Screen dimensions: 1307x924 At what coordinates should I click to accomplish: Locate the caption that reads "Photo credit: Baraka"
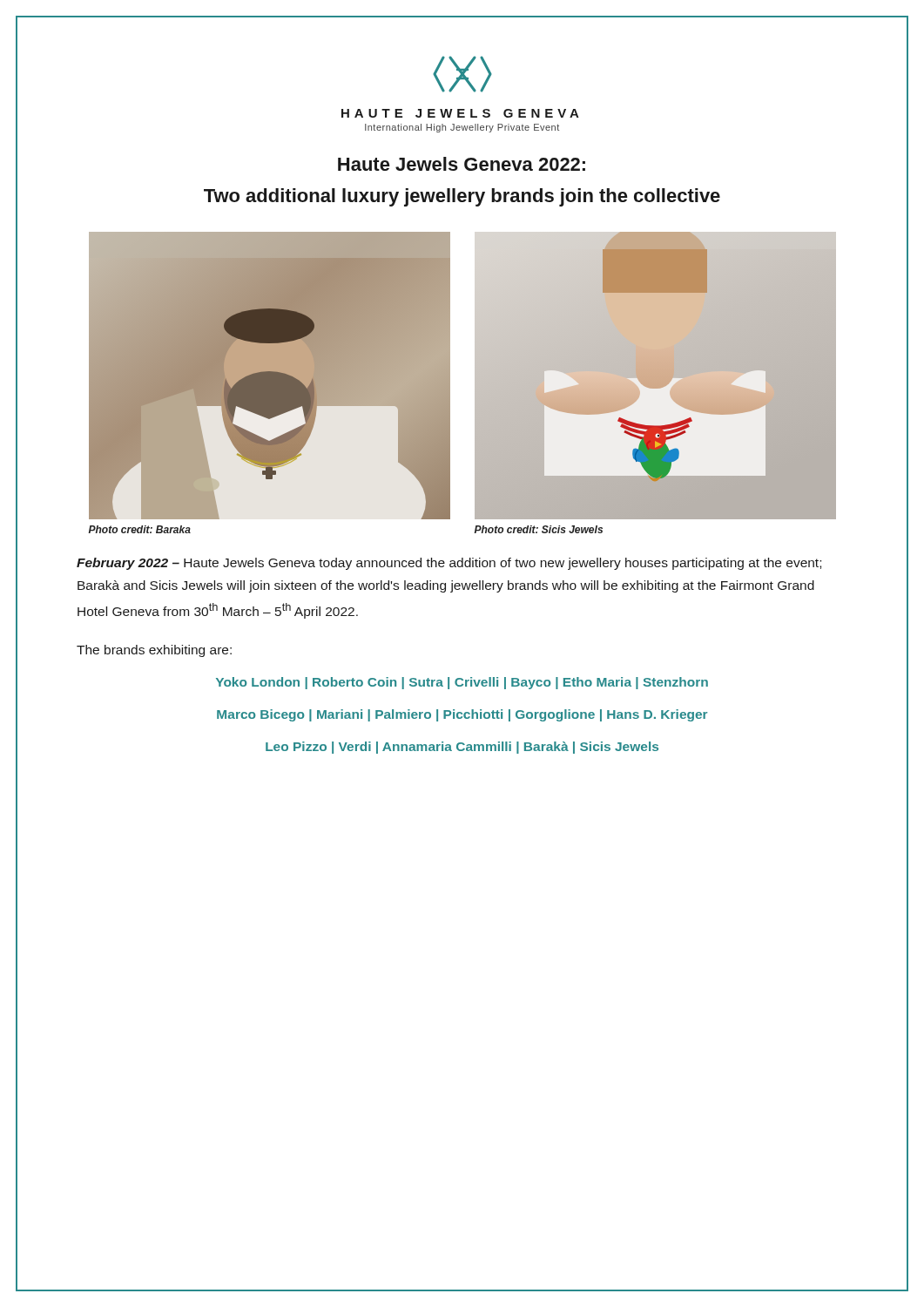(x=140, y=530)
